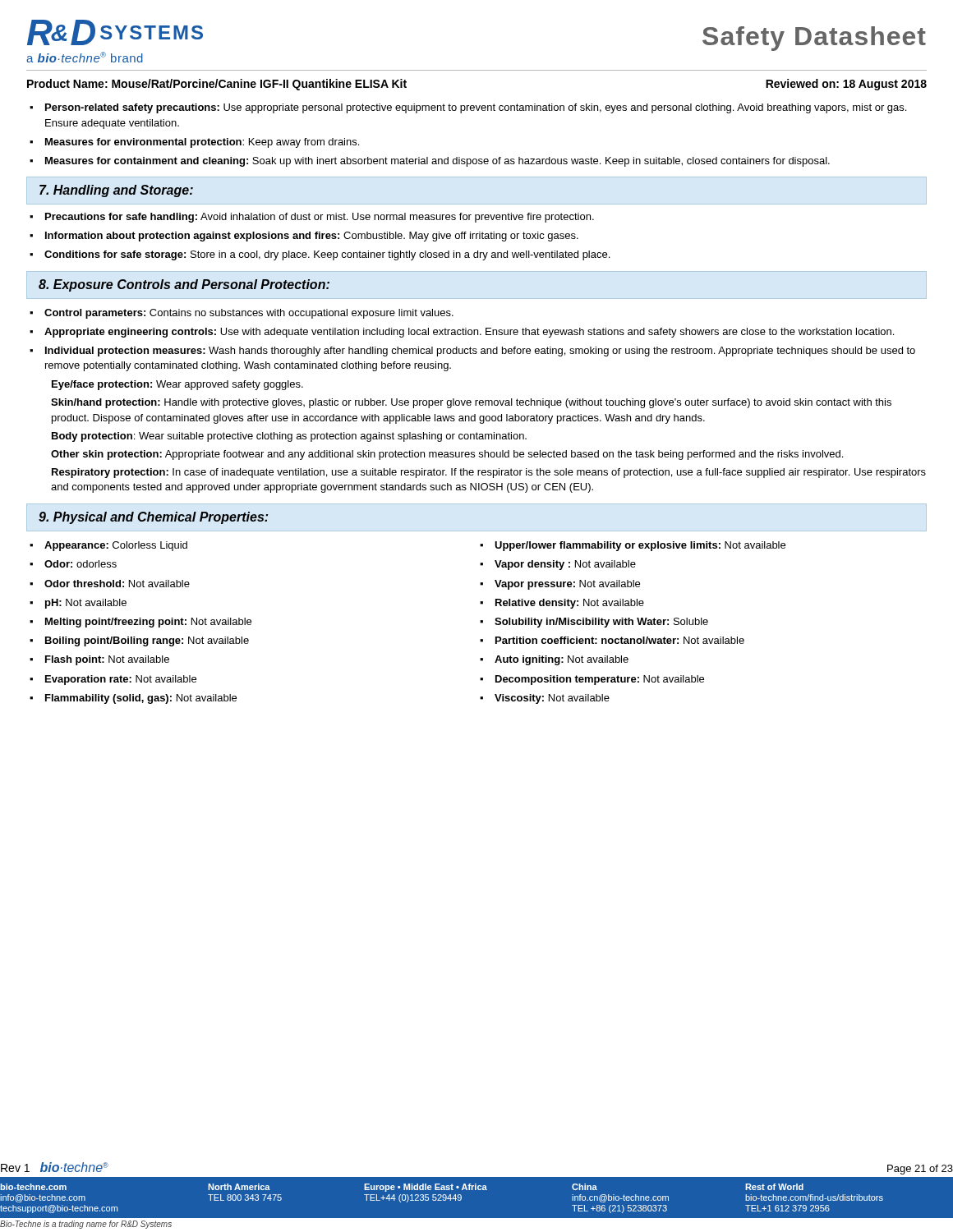953x1232 pixels.
Task: Point to "▪ Boiling point/Boiling range: Not available"
Action: (x=139, y=641)
